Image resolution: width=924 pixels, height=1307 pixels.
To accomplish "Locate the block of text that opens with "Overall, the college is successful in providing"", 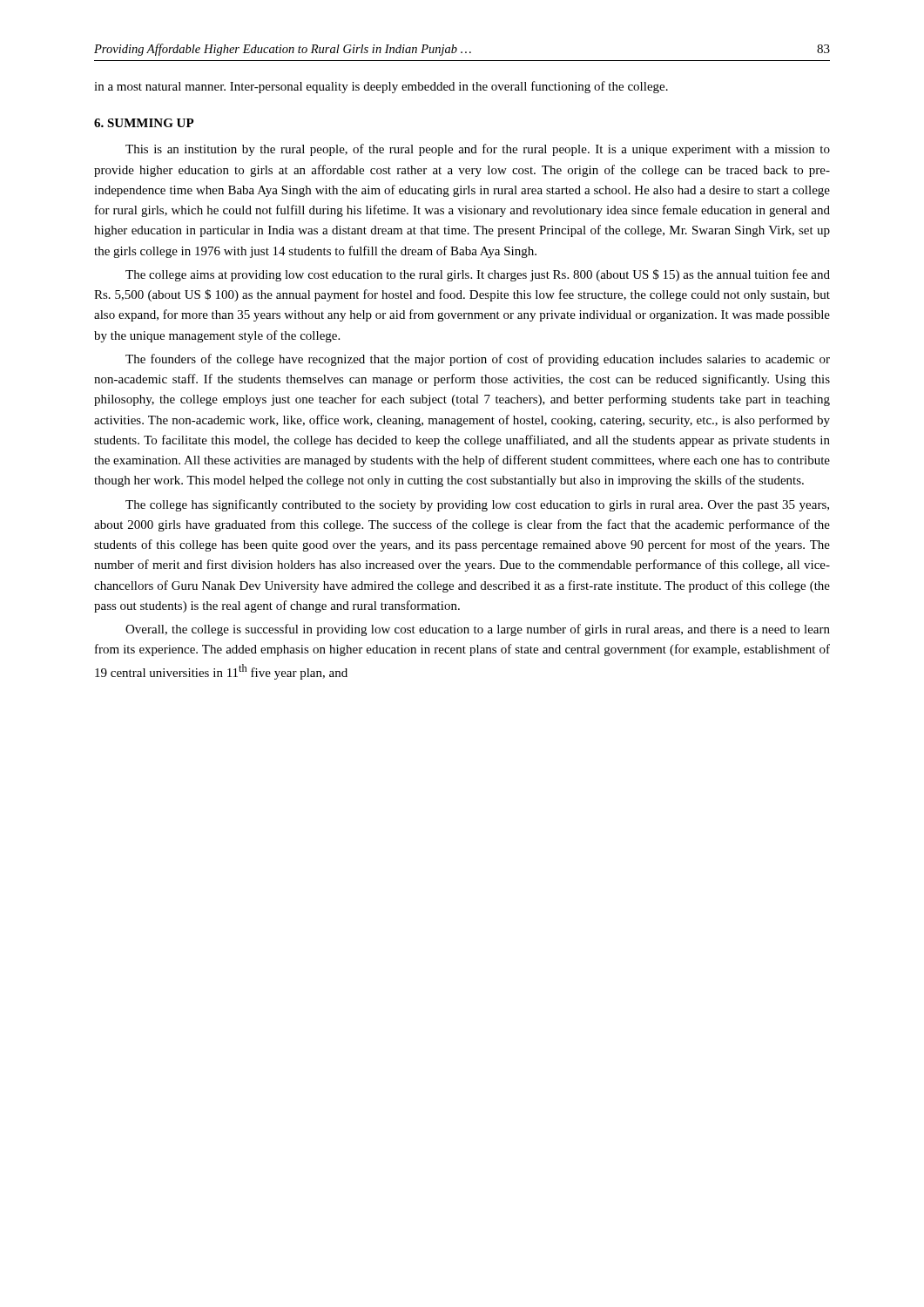I will (x=462, y=651).
